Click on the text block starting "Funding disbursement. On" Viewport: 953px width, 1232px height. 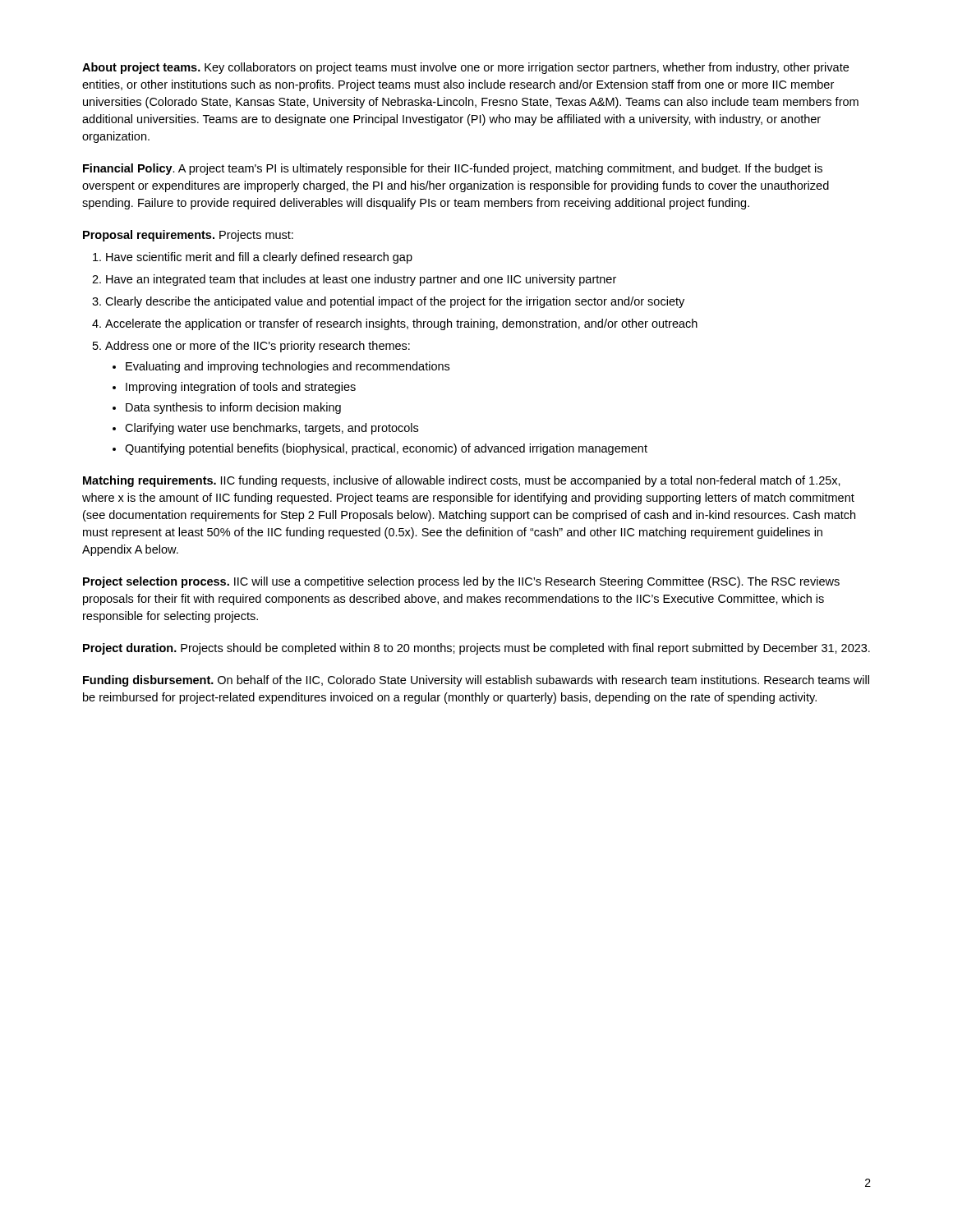pyautogui.click(x=476, y=689)
